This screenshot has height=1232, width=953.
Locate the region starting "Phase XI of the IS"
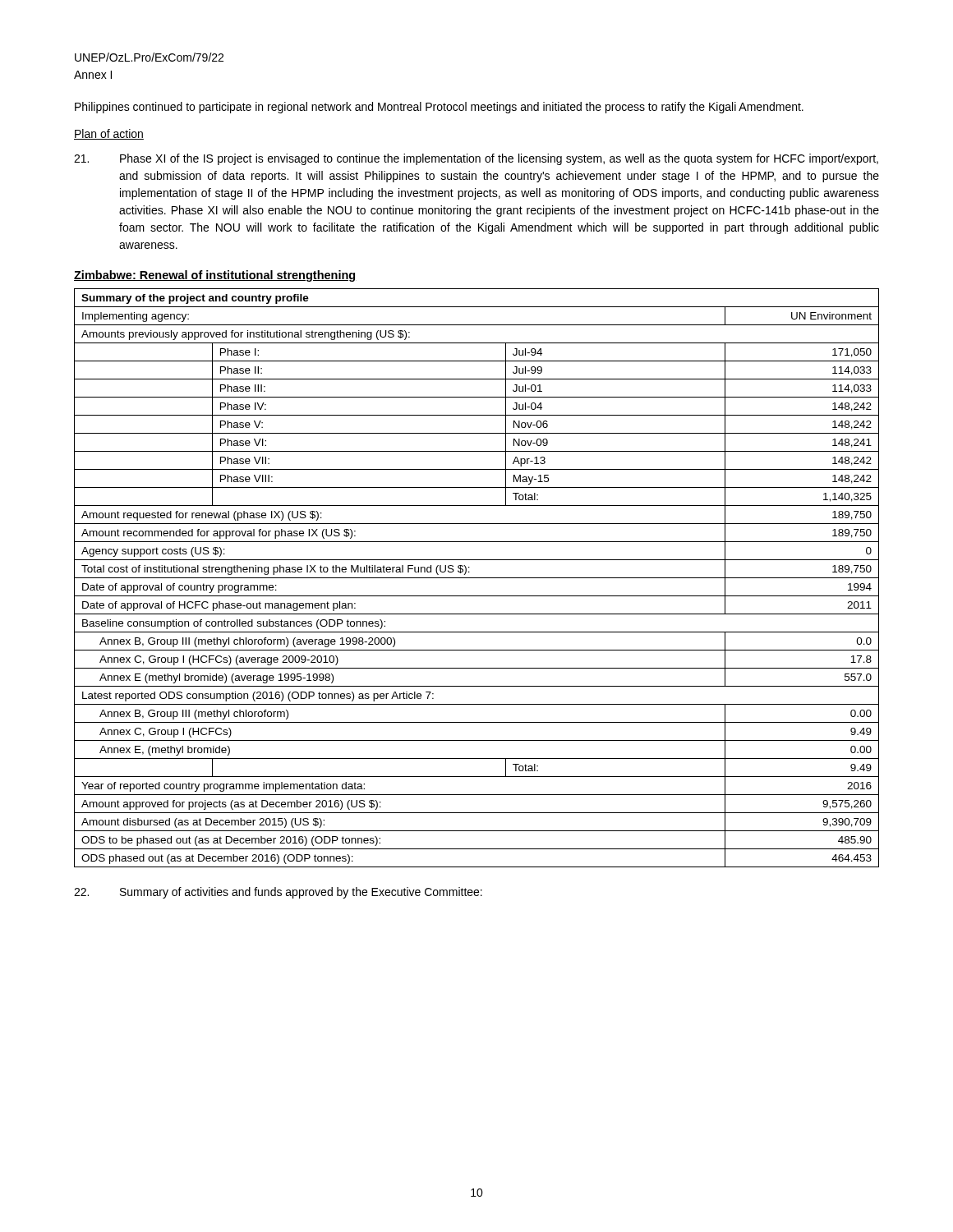coord(476,202)
